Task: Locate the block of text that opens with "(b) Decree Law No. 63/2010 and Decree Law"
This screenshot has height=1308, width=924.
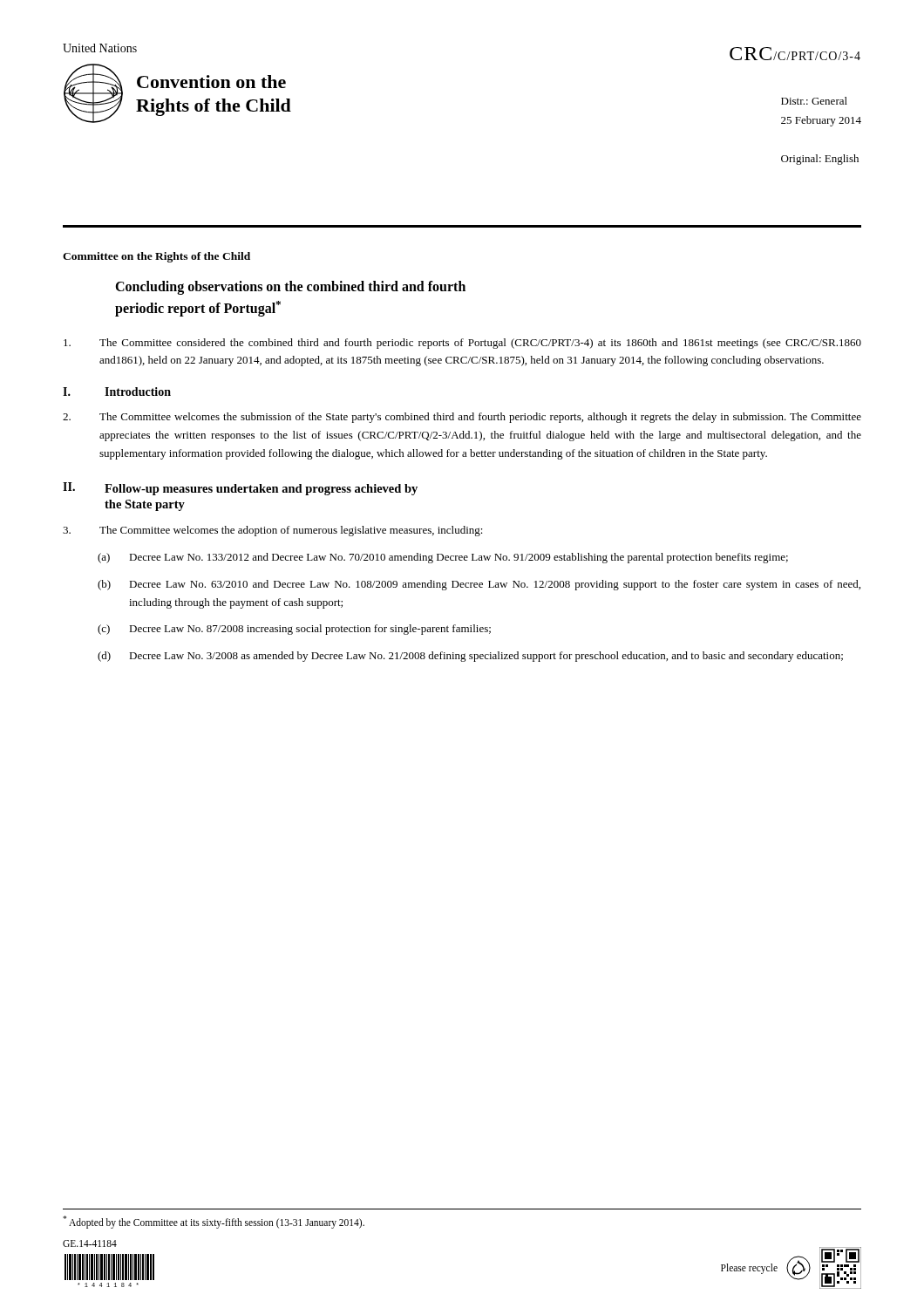Action: 479,594
